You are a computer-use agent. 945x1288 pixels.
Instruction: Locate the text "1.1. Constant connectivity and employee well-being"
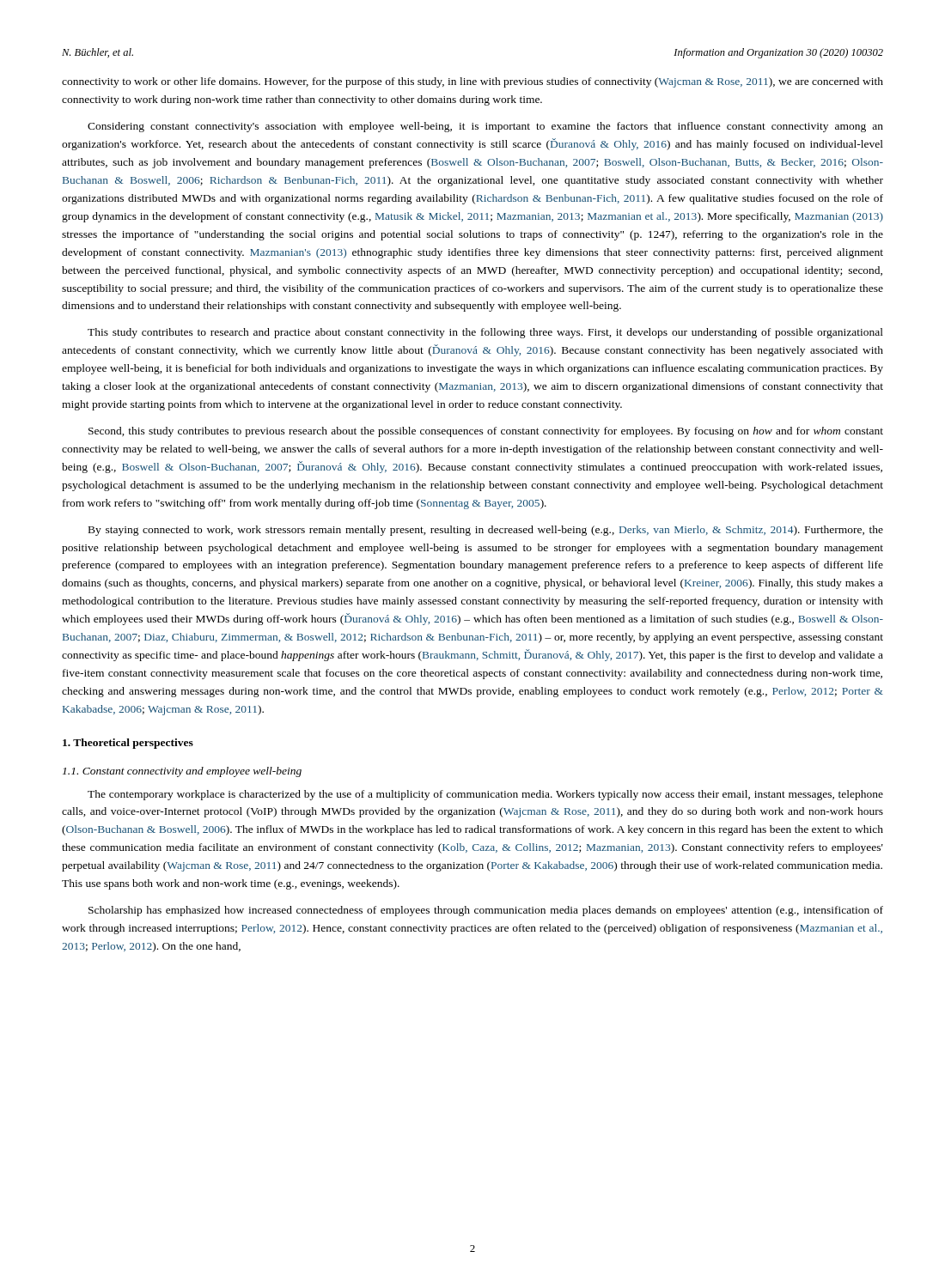(x=182, y=770)
